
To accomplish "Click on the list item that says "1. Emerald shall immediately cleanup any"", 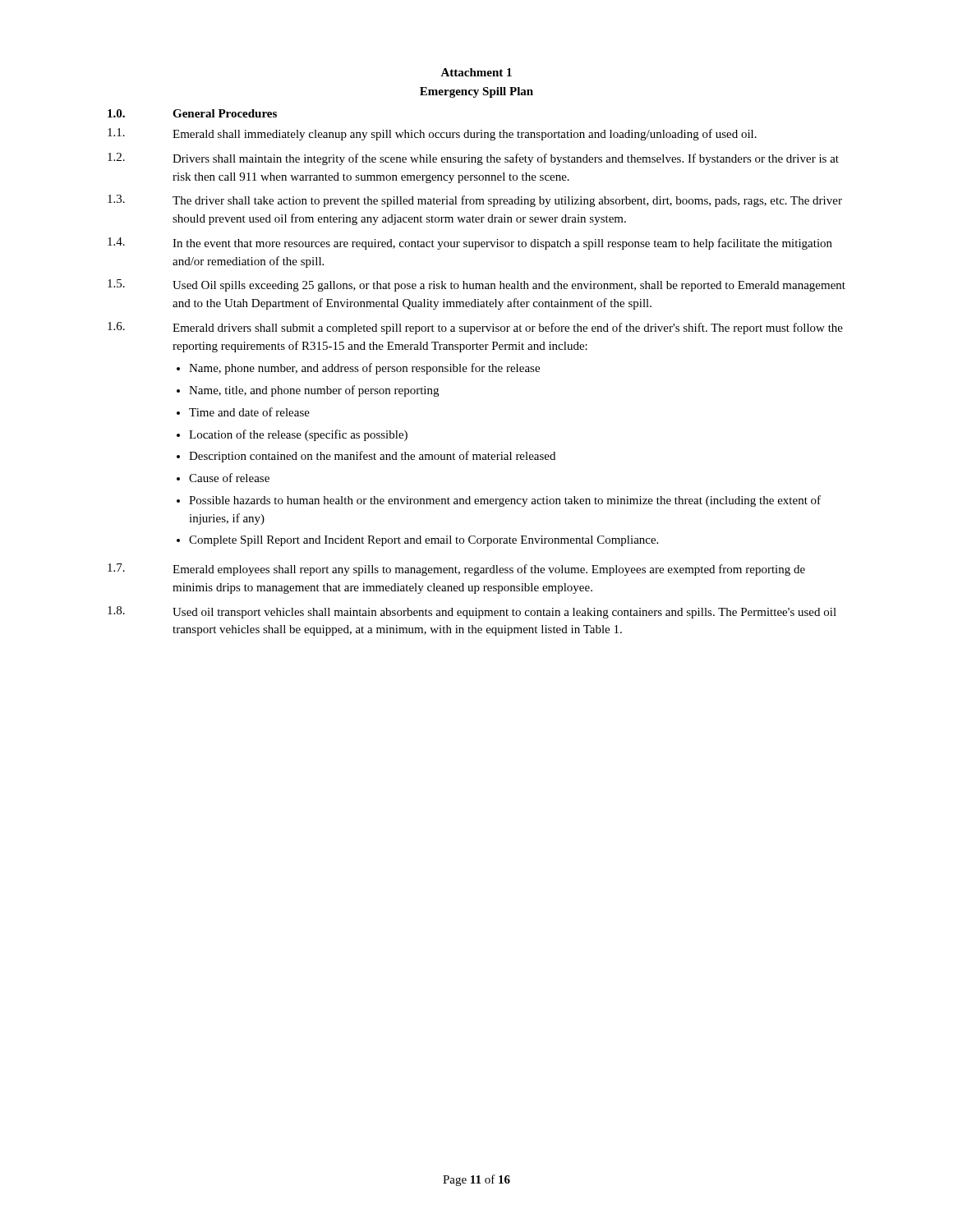I will click(476, 135).
